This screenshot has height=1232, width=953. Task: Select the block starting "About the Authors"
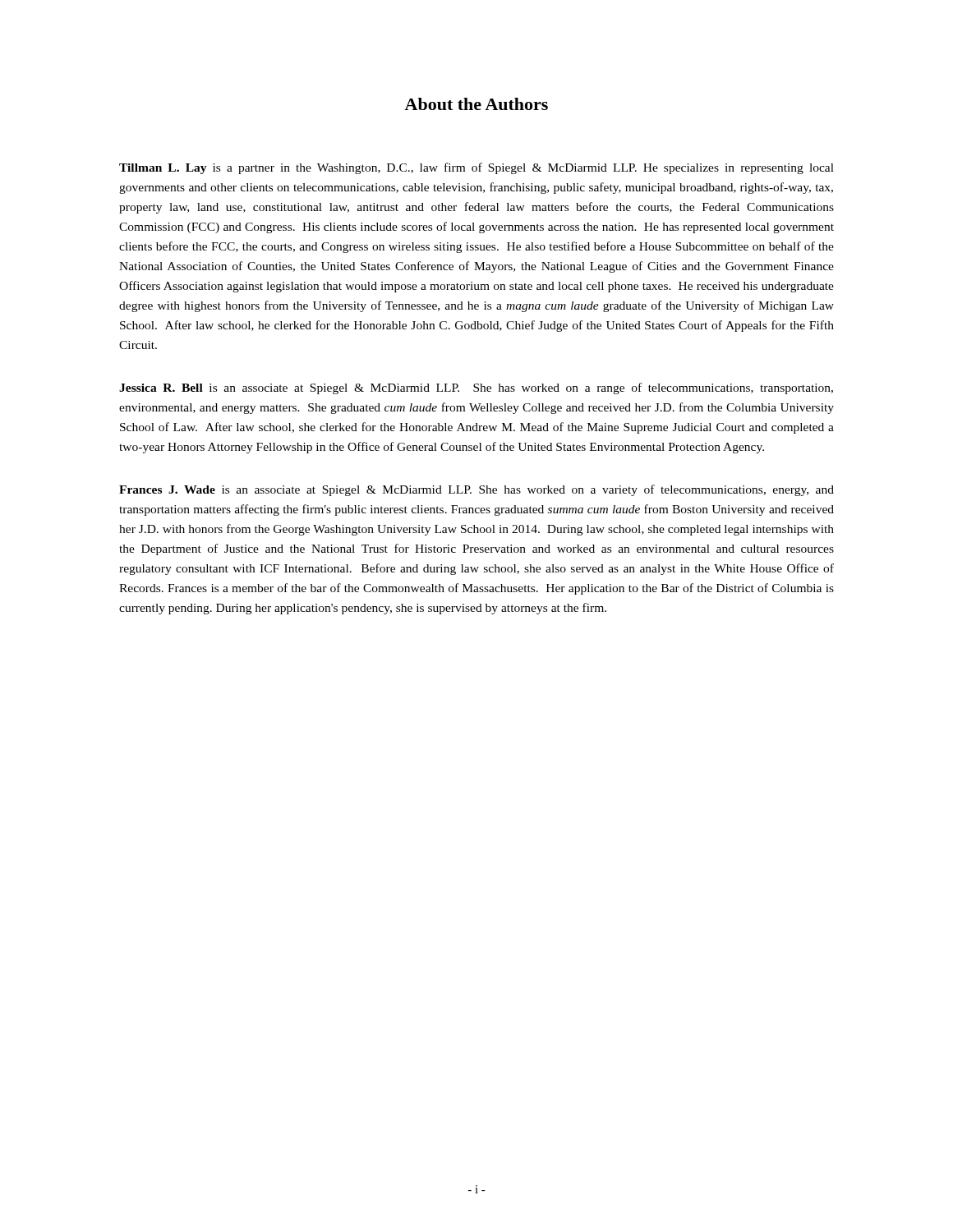[x=476, y=104]
